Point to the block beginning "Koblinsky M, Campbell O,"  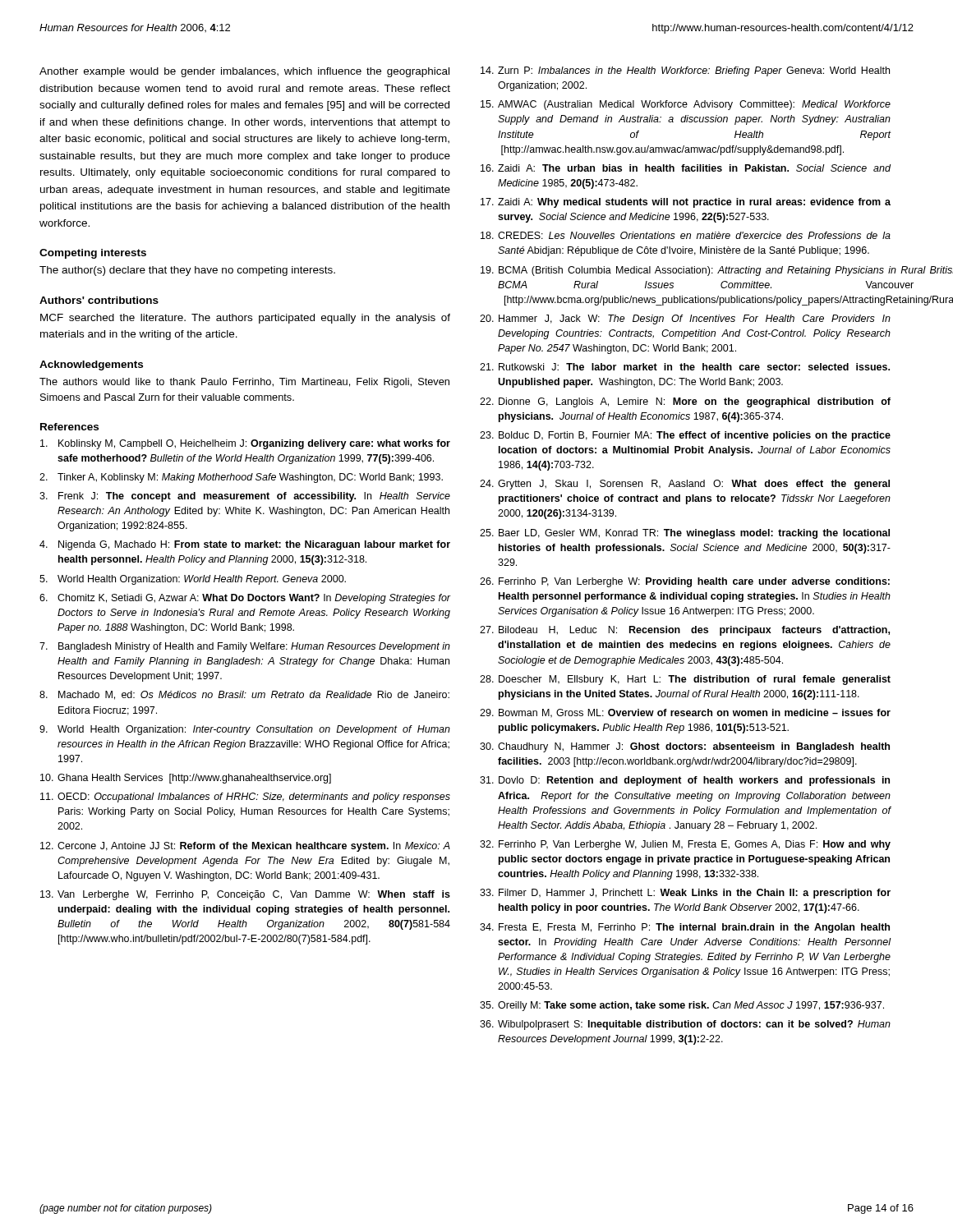coord(245,451)
